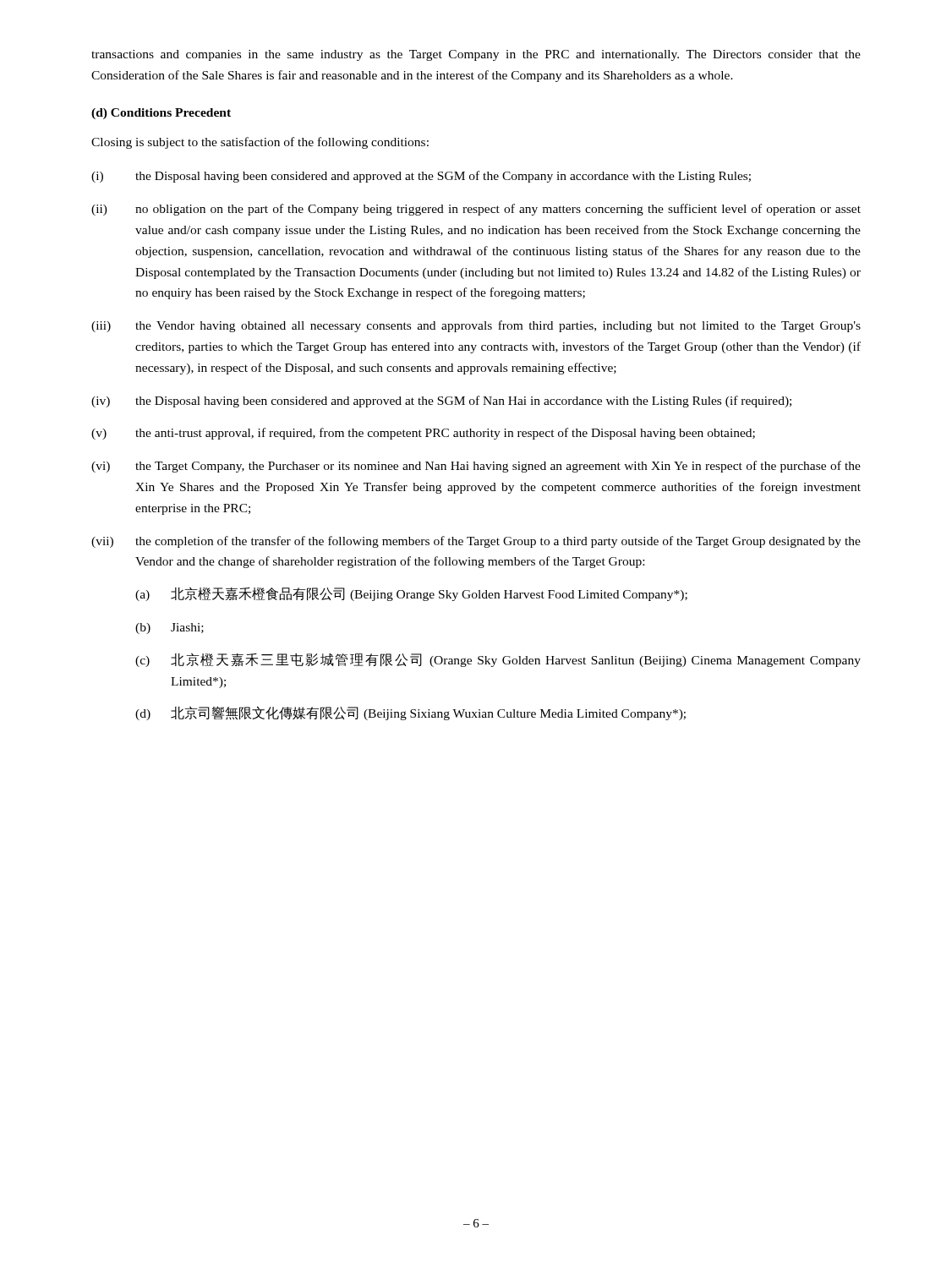
Task: Select the text block starting "Closing is subject"
Action: coord(260,141)
